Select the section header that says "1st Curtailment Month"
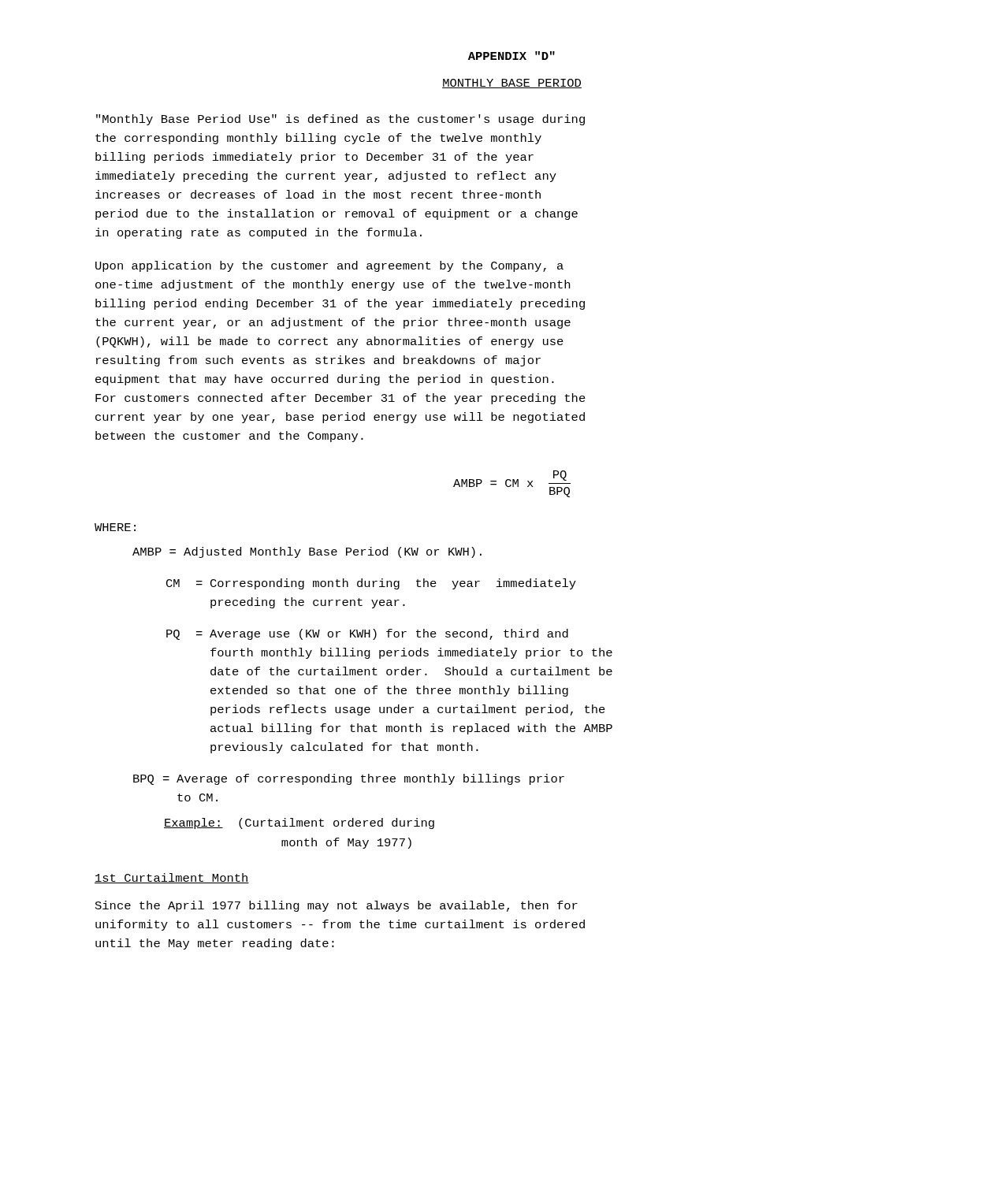 click(172, 878)
